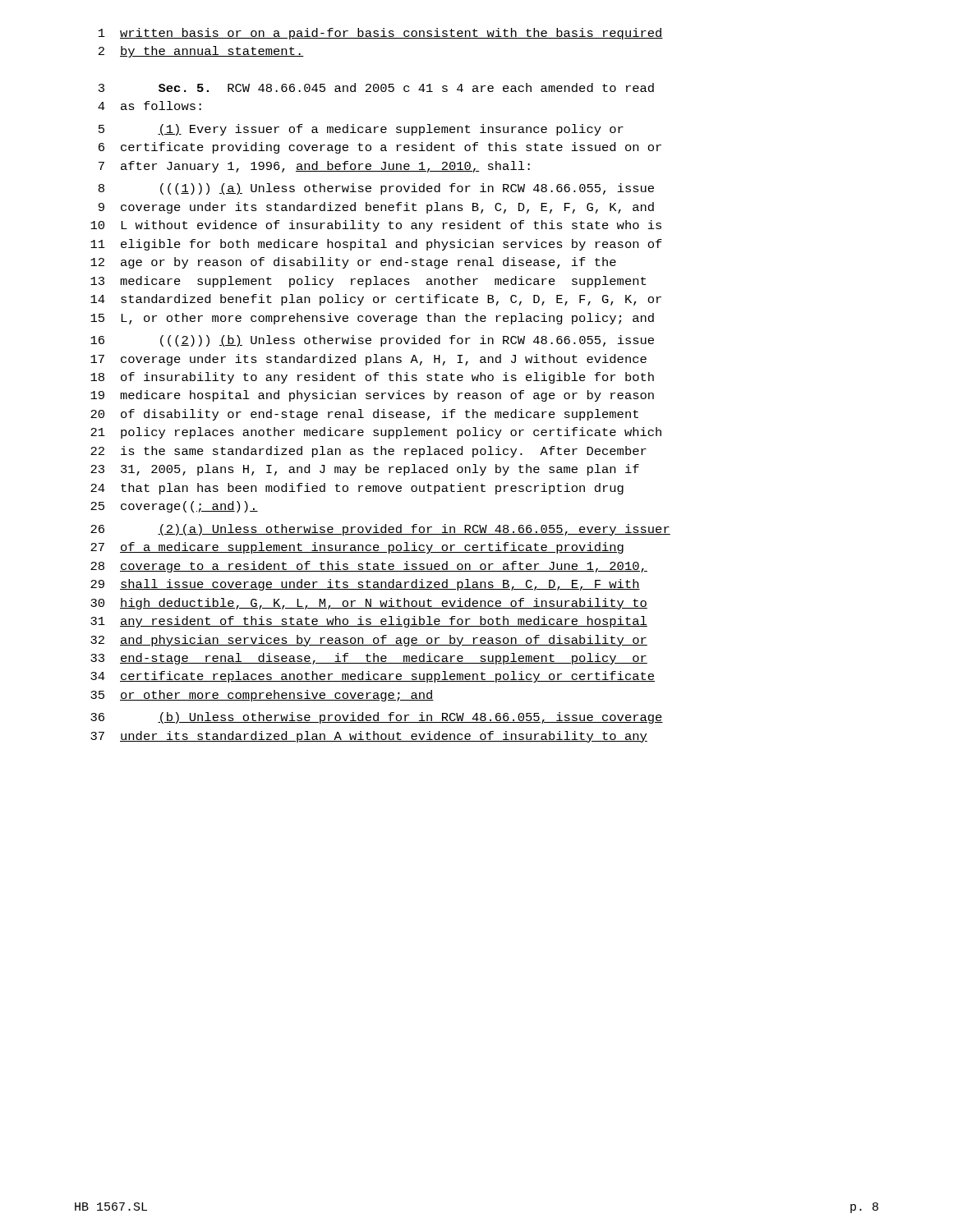Select the text starting "5 (1) Every issuer of a"

coord(476,130)
